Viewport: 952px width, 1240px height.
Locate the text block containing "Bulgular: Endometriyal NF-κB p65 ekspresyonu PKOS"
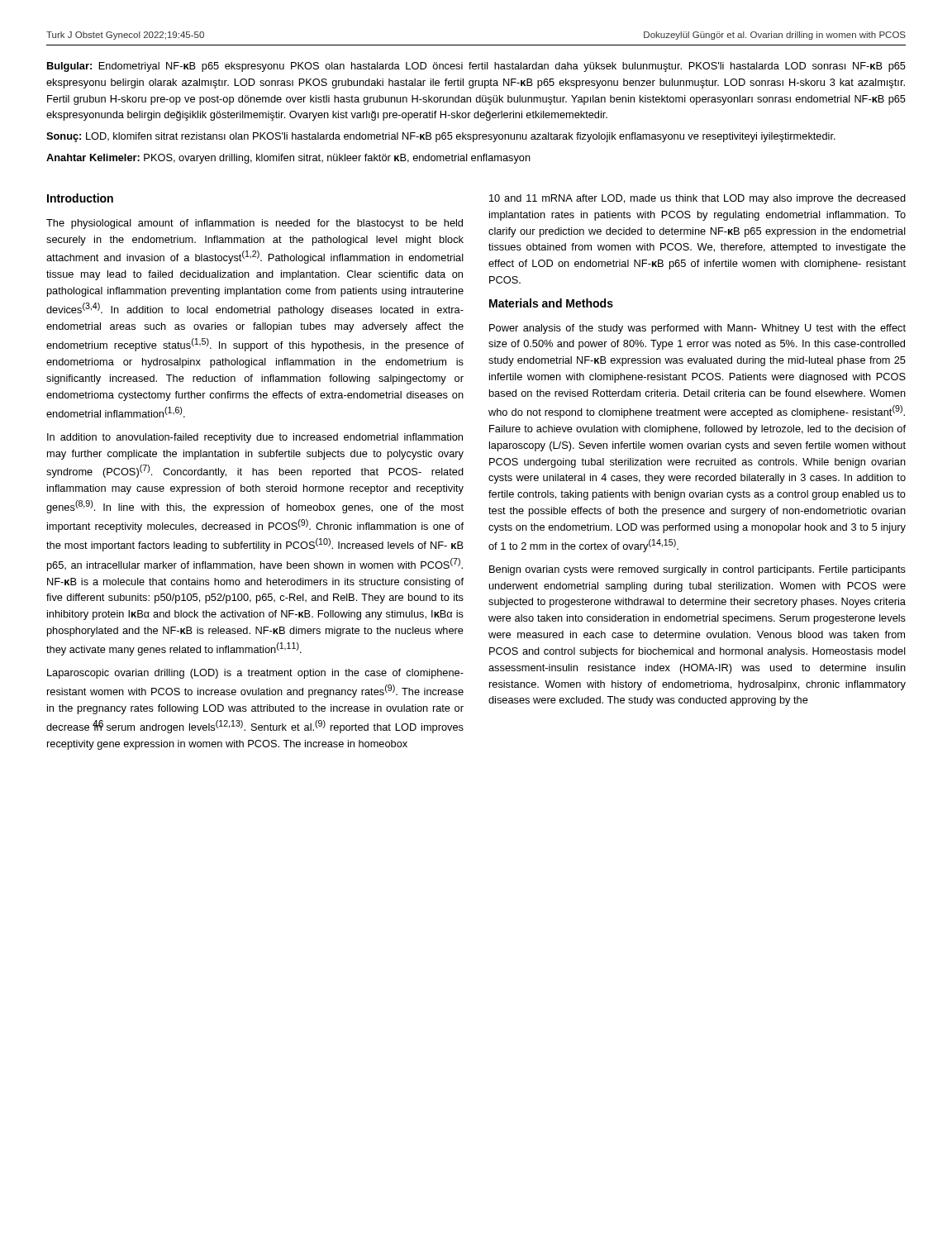tap(476, 90)
